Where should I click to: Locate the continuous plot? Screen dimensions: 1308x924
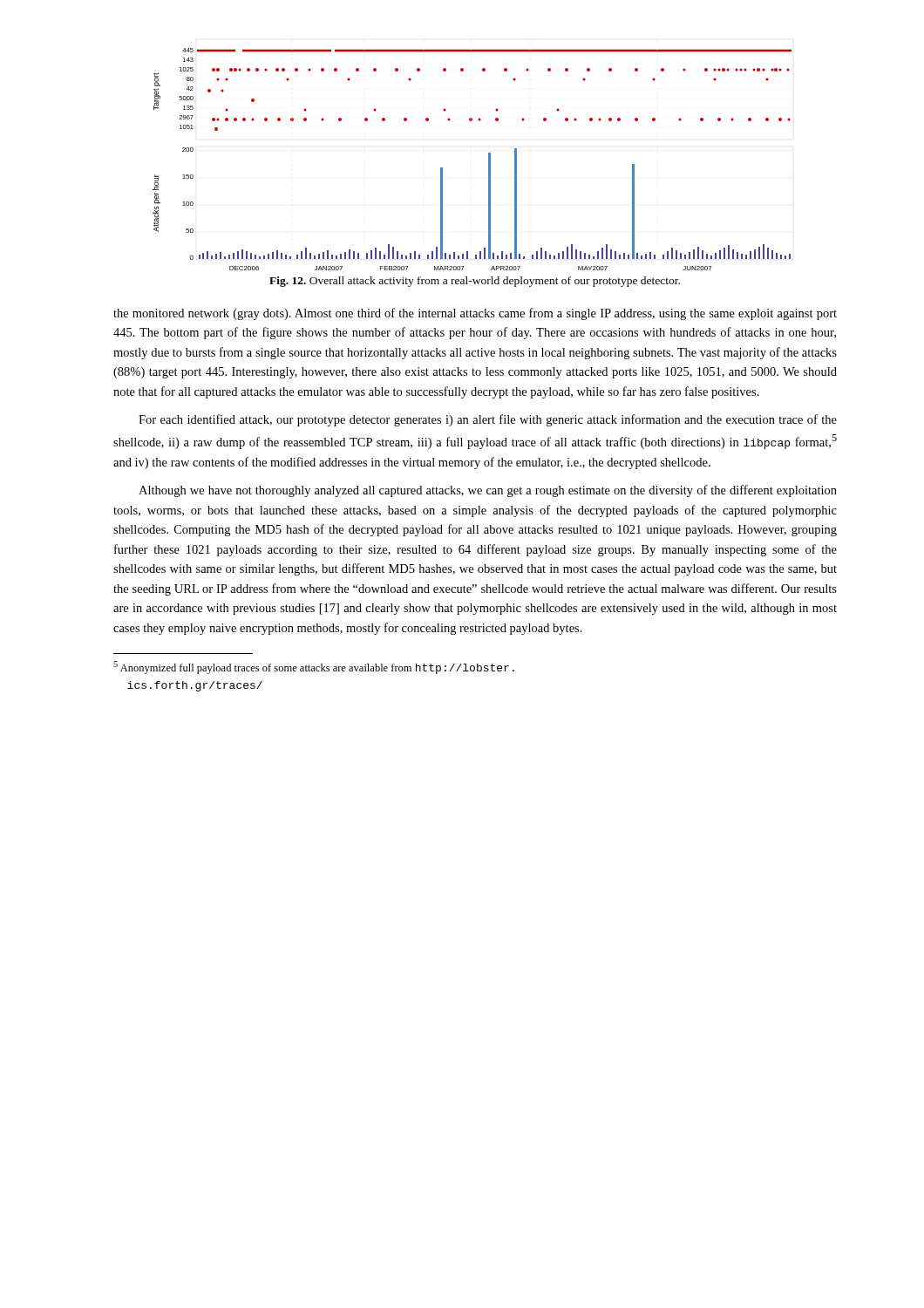coord(475,153)
